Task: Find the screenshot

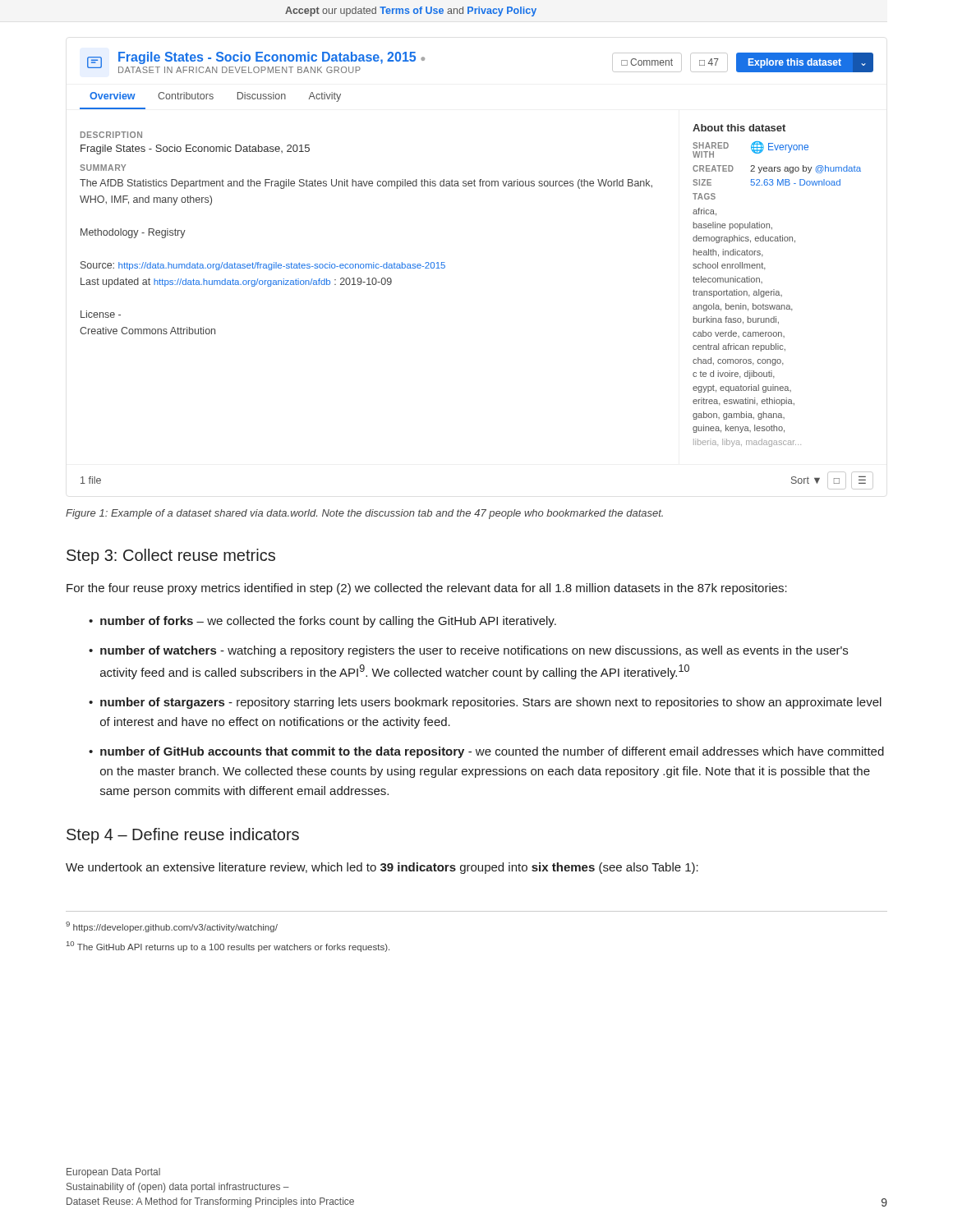Action: pyautogui.click(x=476, y=267)
